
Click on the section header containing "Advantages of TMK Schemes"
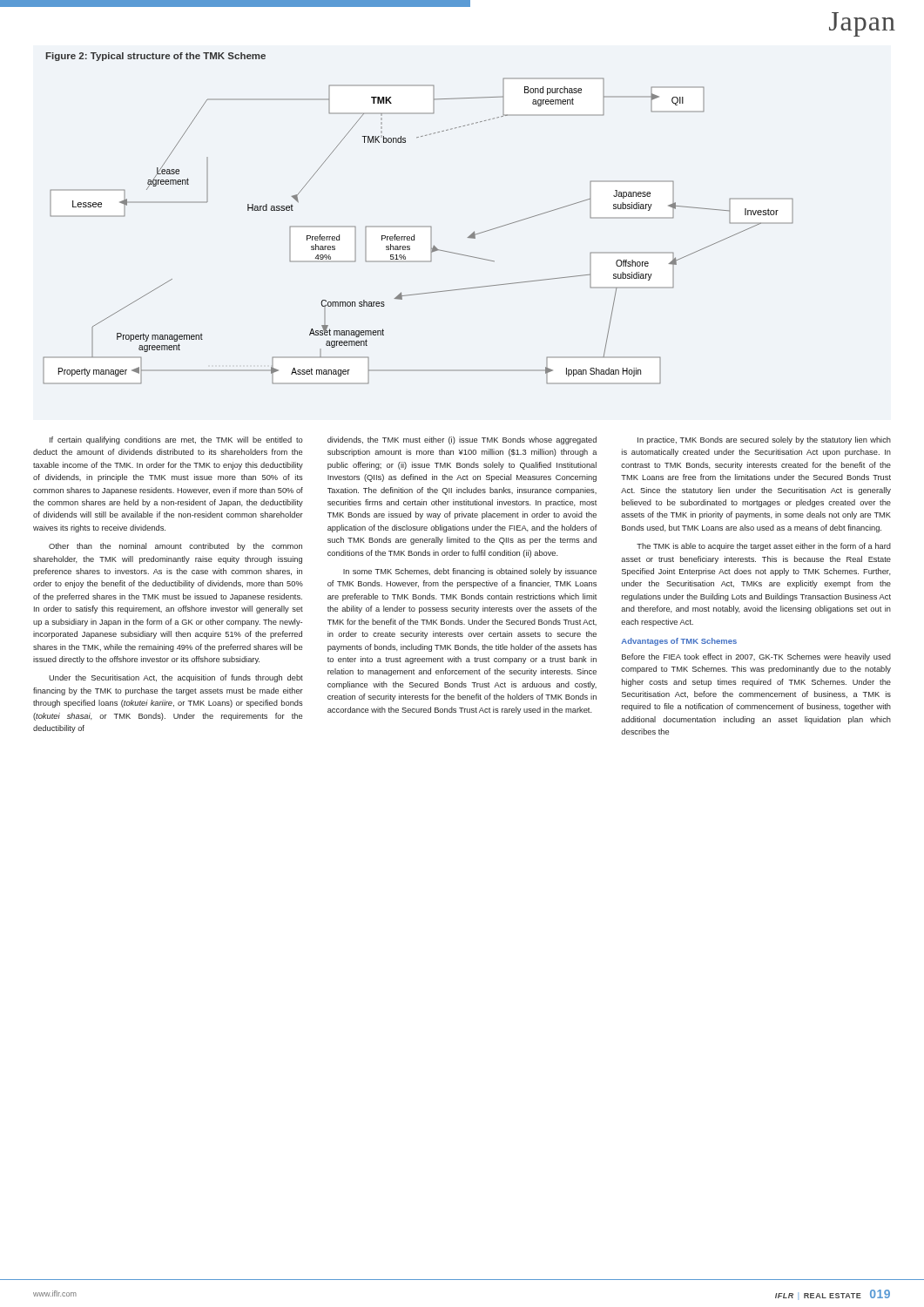coord(679,641)
